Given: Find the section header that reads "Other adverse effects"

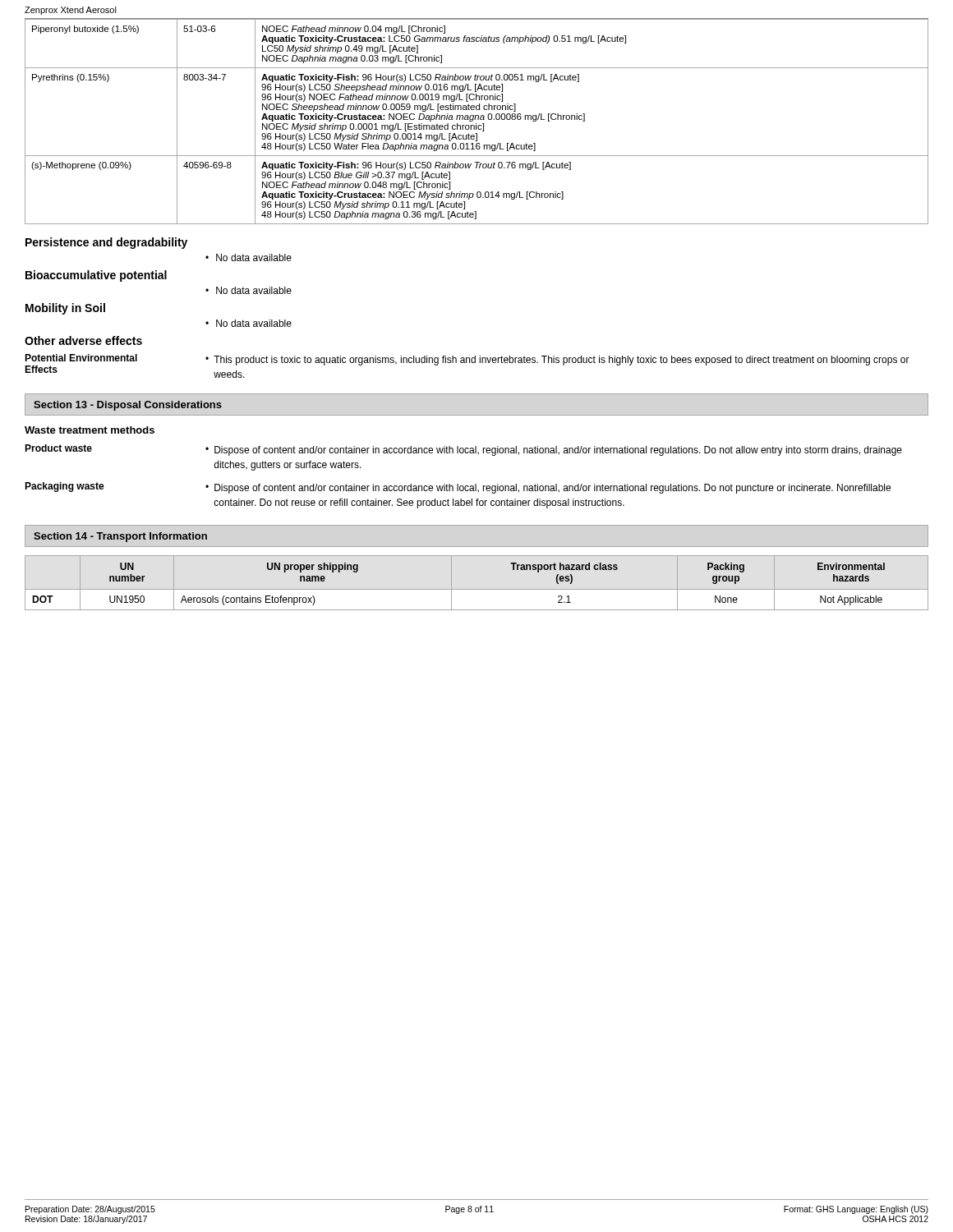Looking at the screenshot, I should [x=83, y=341].
